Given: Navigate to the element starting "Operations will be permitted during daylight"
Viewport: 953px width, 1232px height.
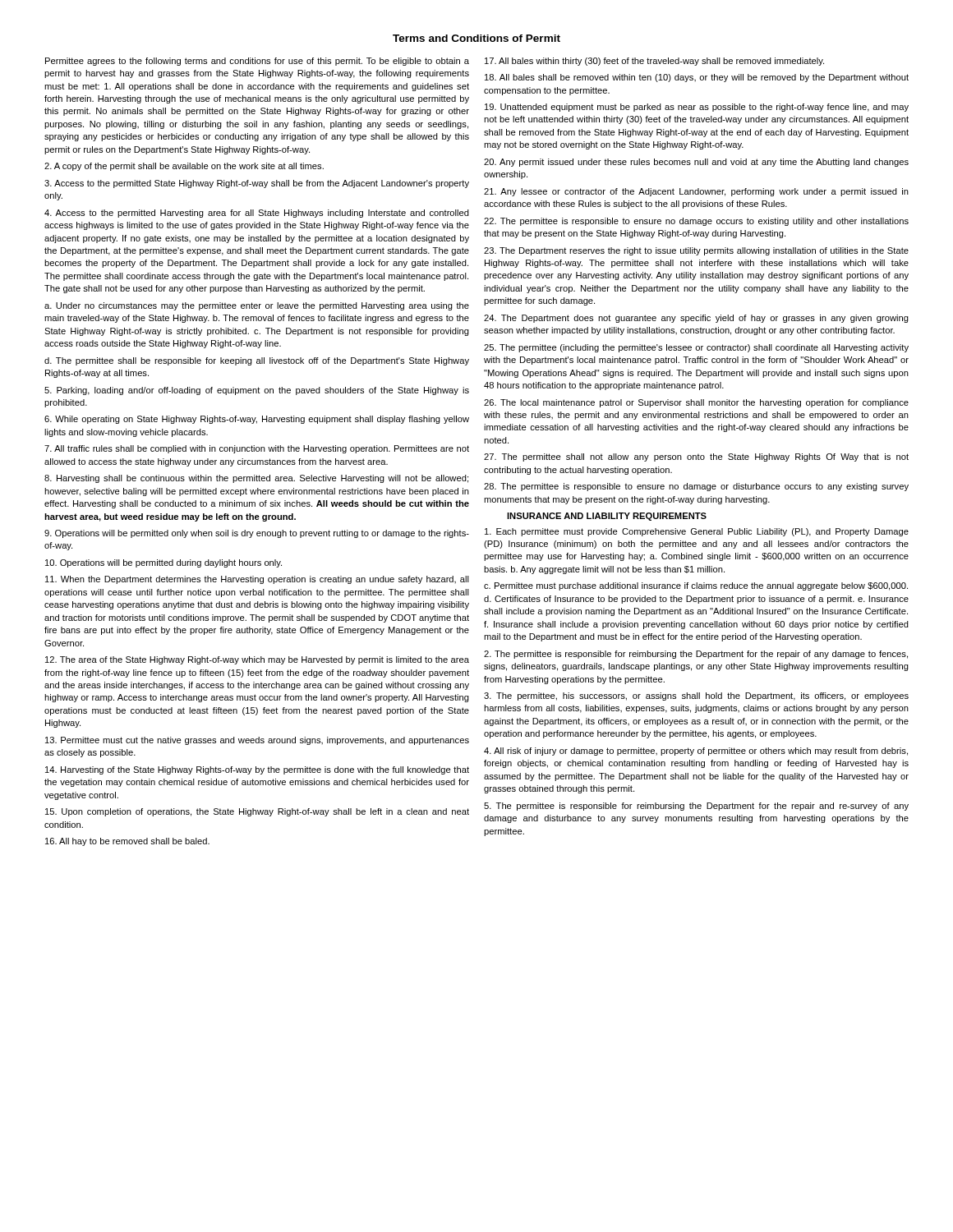Looking at the screenshot, I should (164, 563).
